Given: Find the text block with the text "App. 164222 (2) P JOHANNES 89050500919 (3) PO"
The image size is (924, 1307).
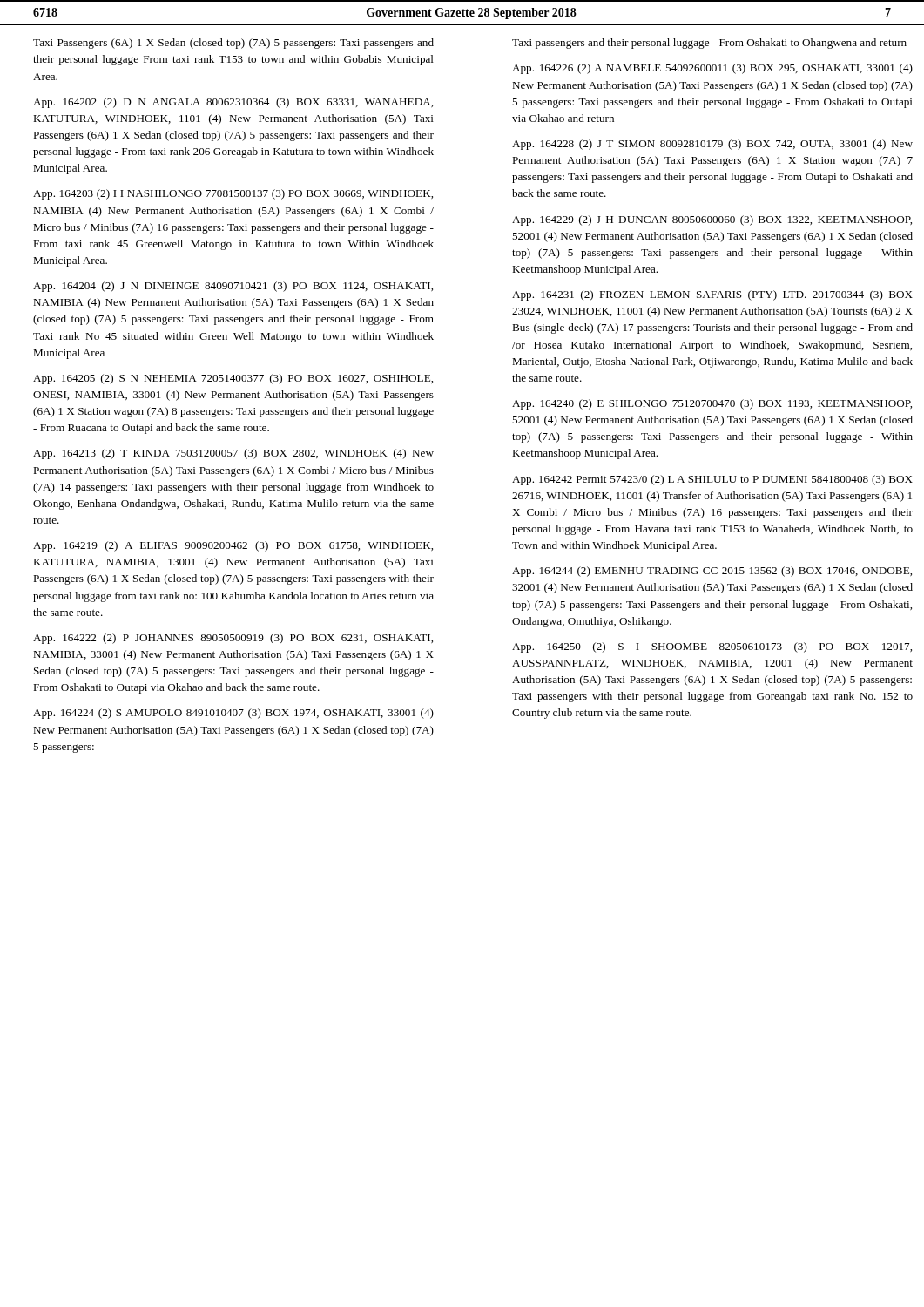Looking at the screenshot, I should click(x=233, y=662).
